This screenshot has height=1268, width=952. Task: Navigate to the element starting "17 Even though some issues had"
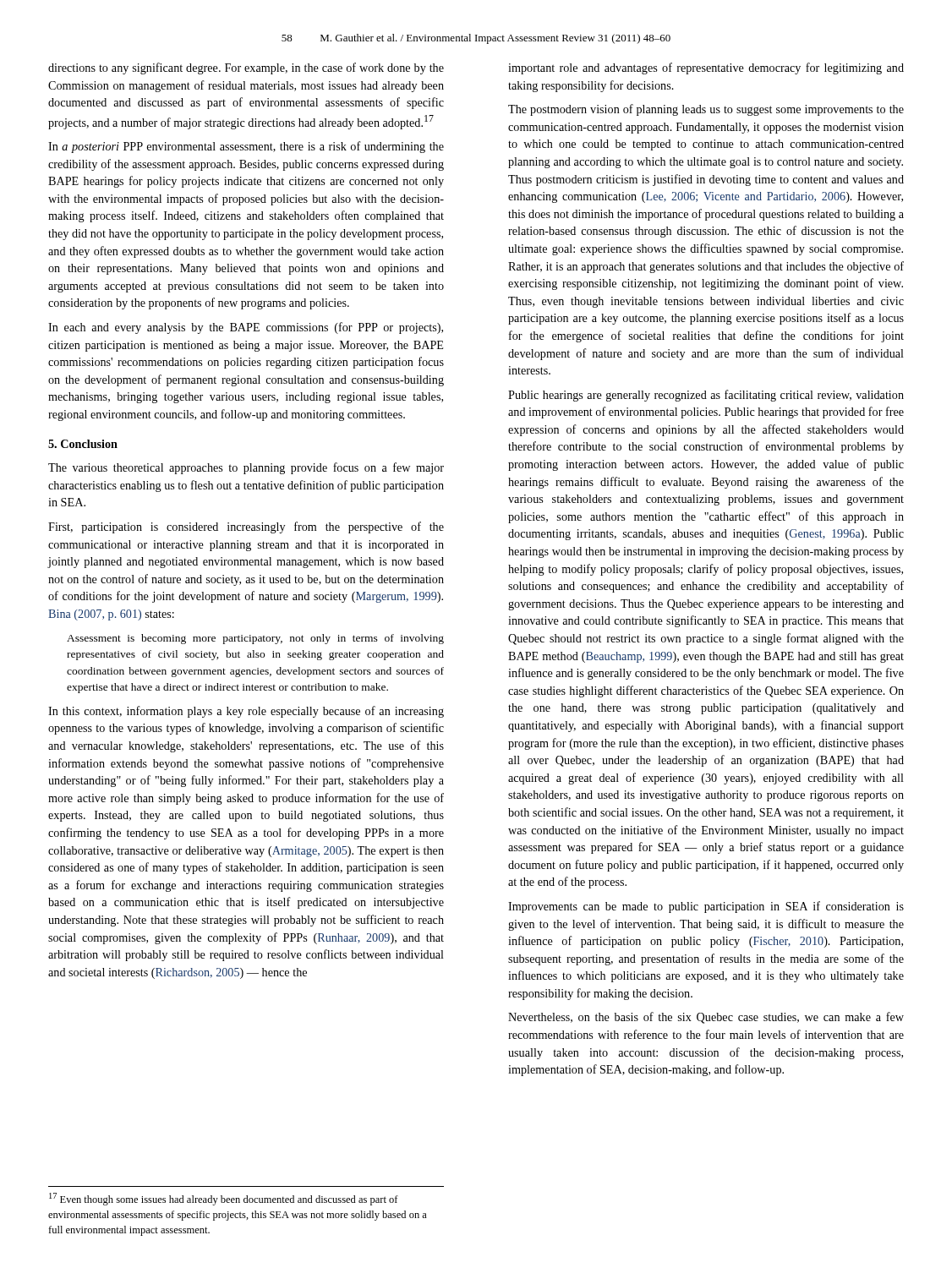238,1213
